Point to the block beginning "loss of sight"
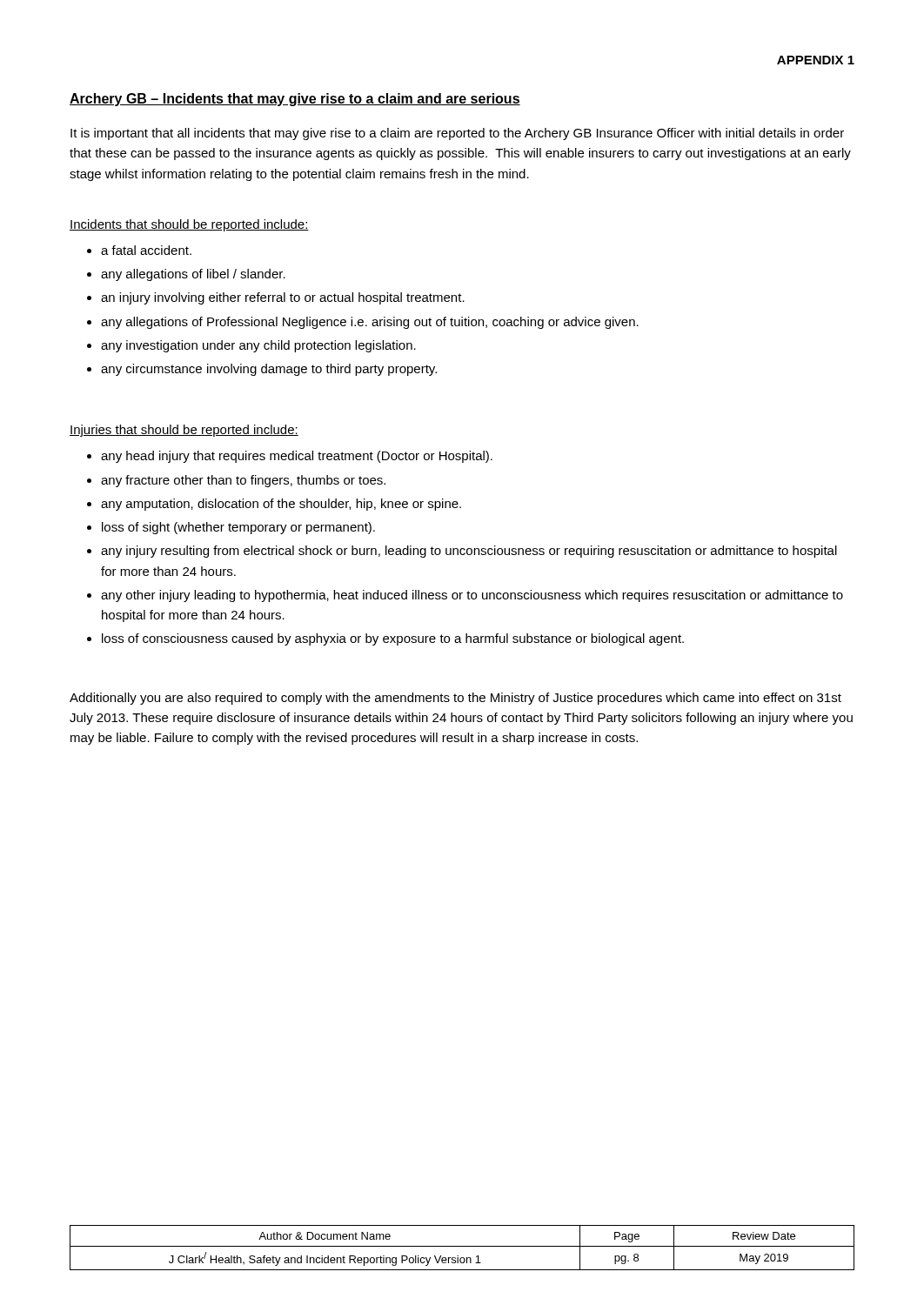The height and width of the screenshot is (1305, 924). 238,528
